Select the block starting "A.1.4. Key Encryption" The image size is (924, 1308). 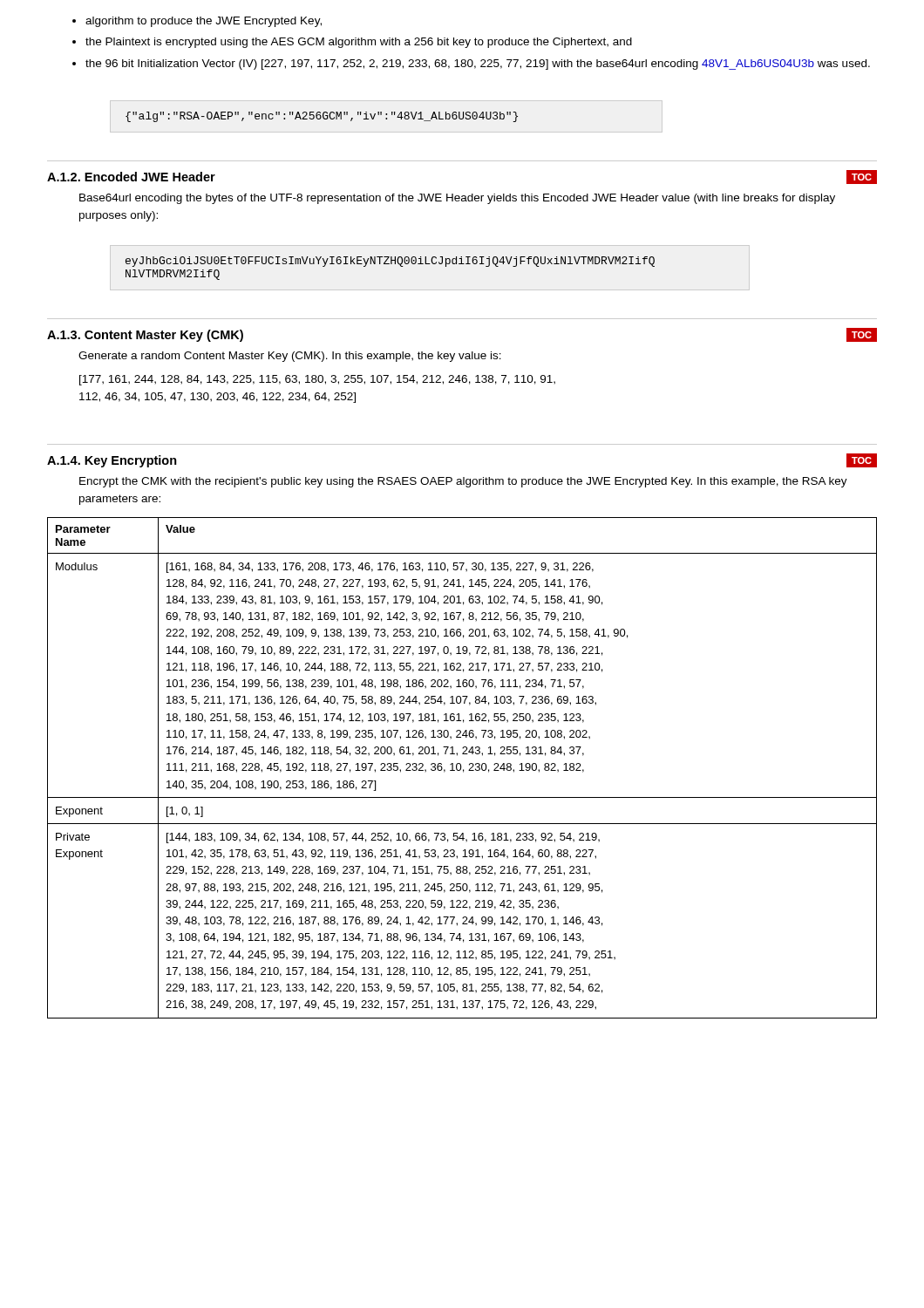coord(112,460)
